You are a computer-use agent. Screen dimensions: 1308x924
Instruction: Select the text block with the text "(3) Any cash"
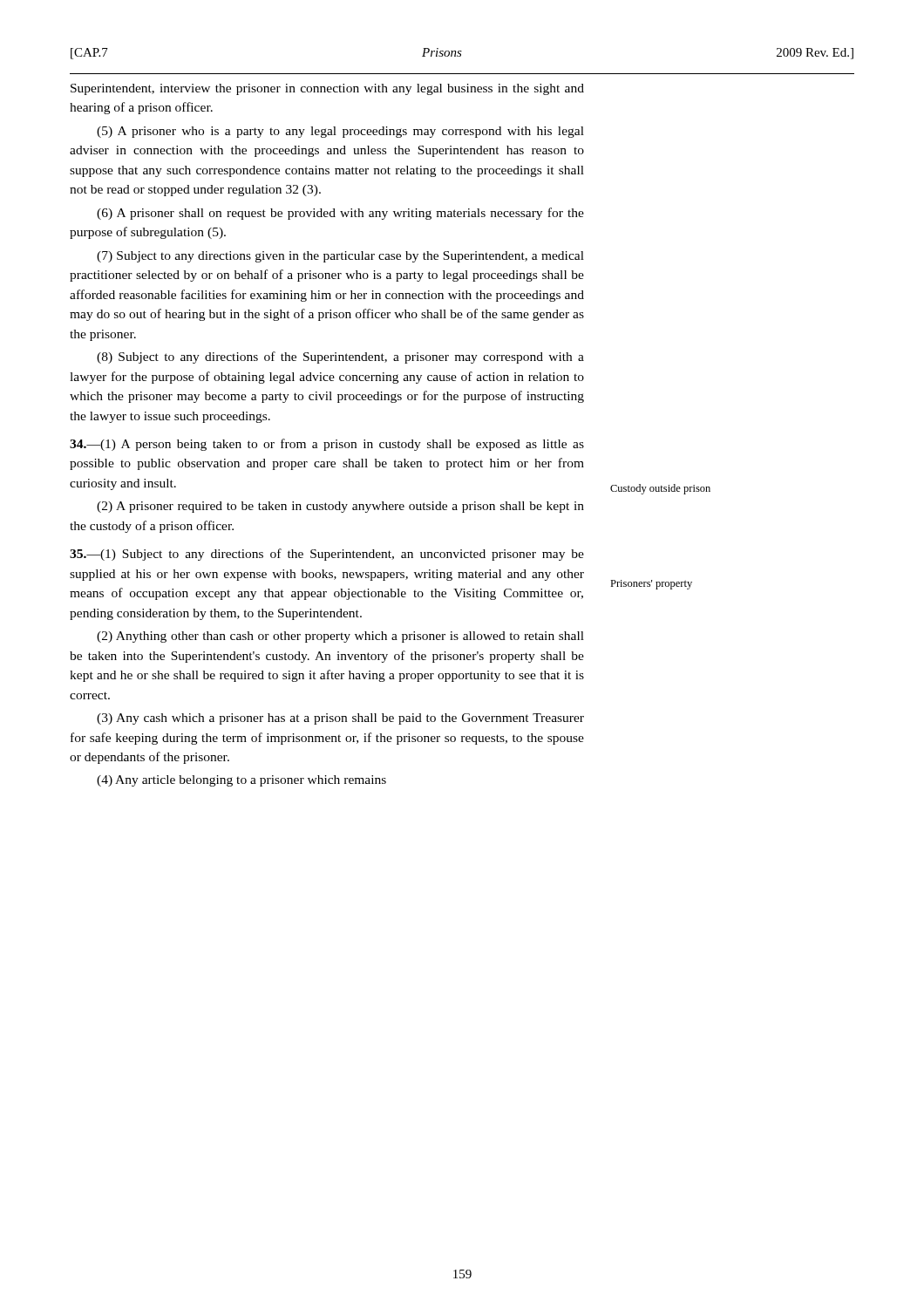coord(327,738)
